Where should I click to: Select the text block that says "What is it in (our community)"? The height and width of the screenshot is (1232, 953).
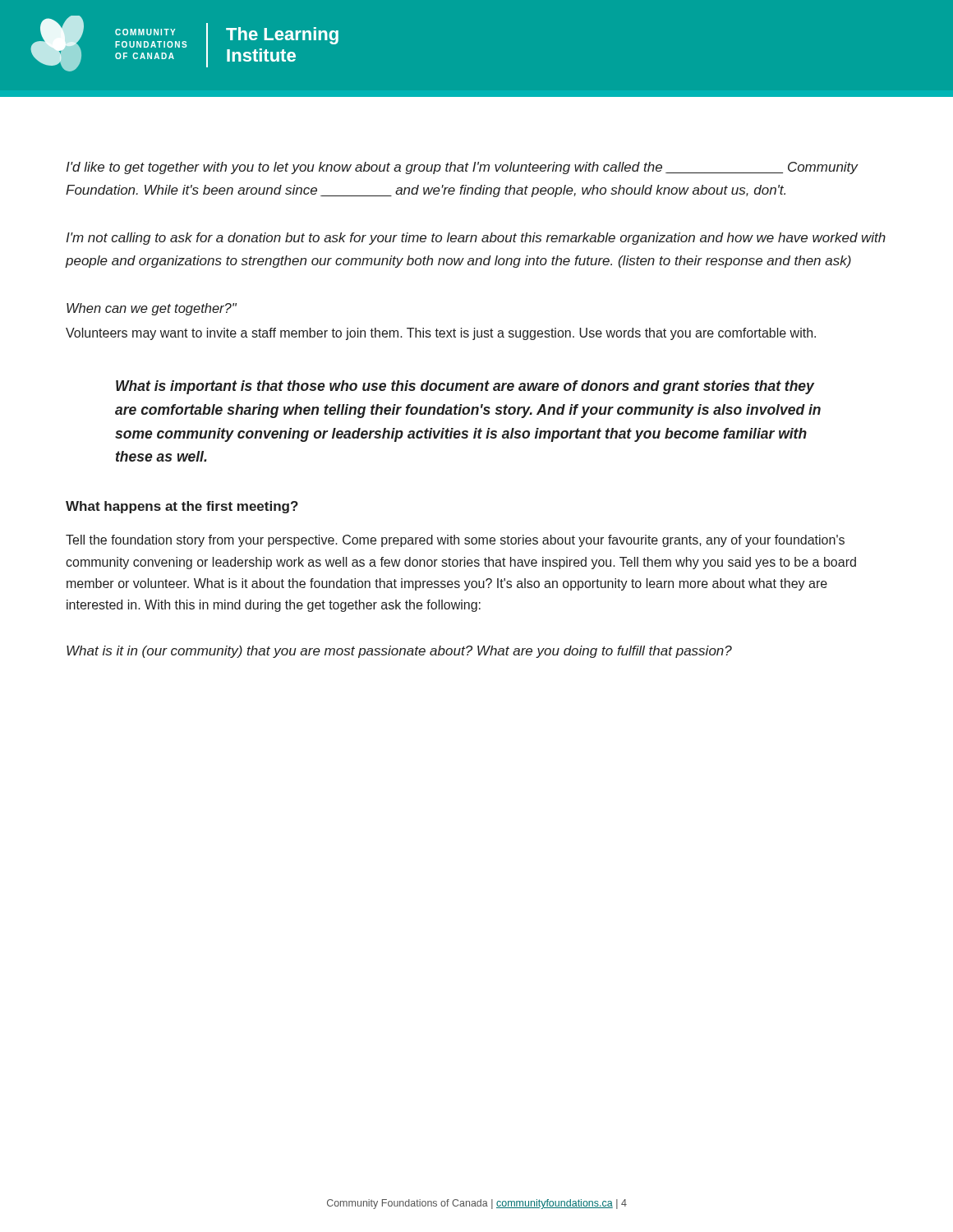(x=476, y=651)
